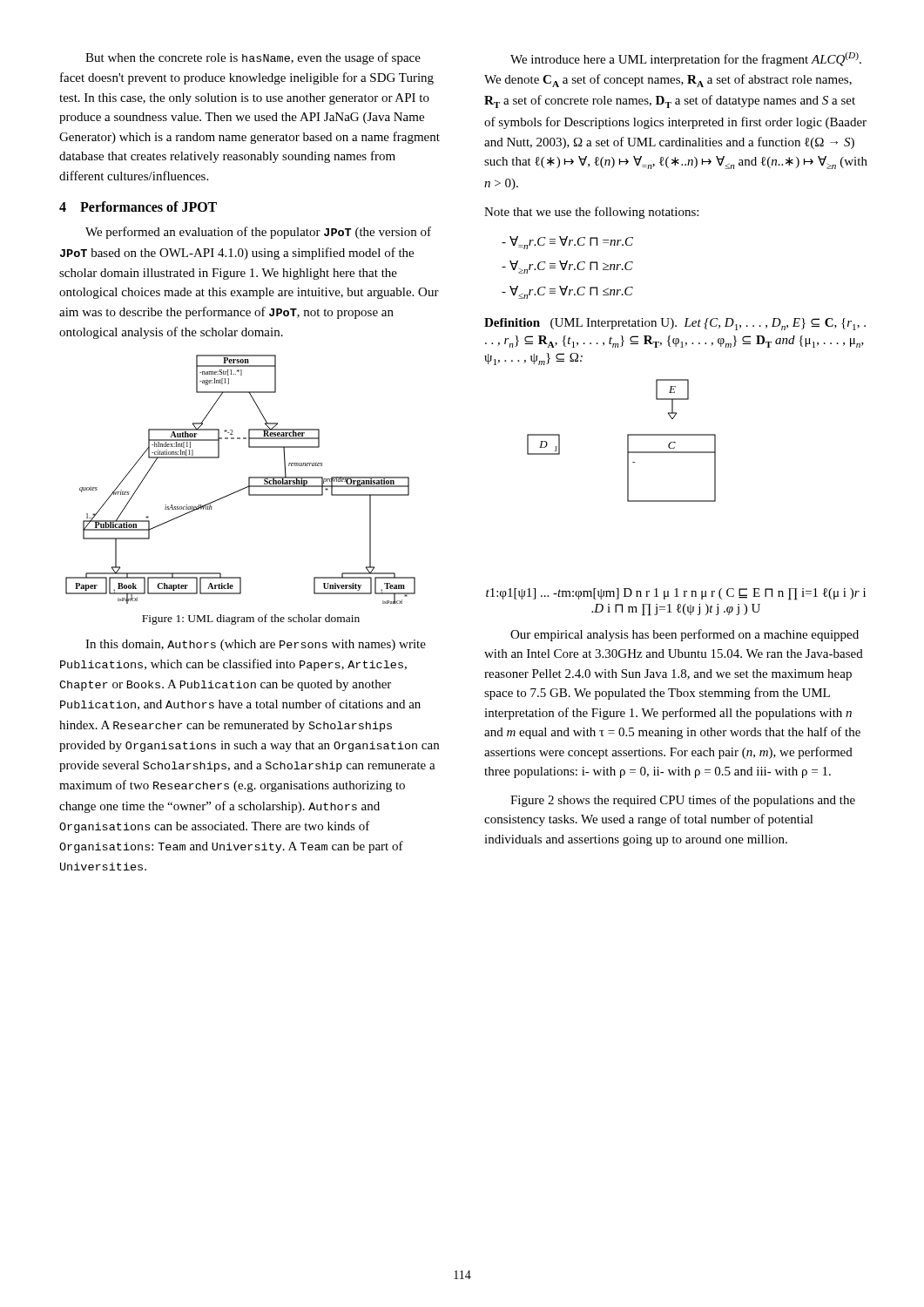Viewport: 924px width, 1307px height.
Task: Where is the passage that starts "We performed an evaluation"?
Action: (x=251, y=282)
